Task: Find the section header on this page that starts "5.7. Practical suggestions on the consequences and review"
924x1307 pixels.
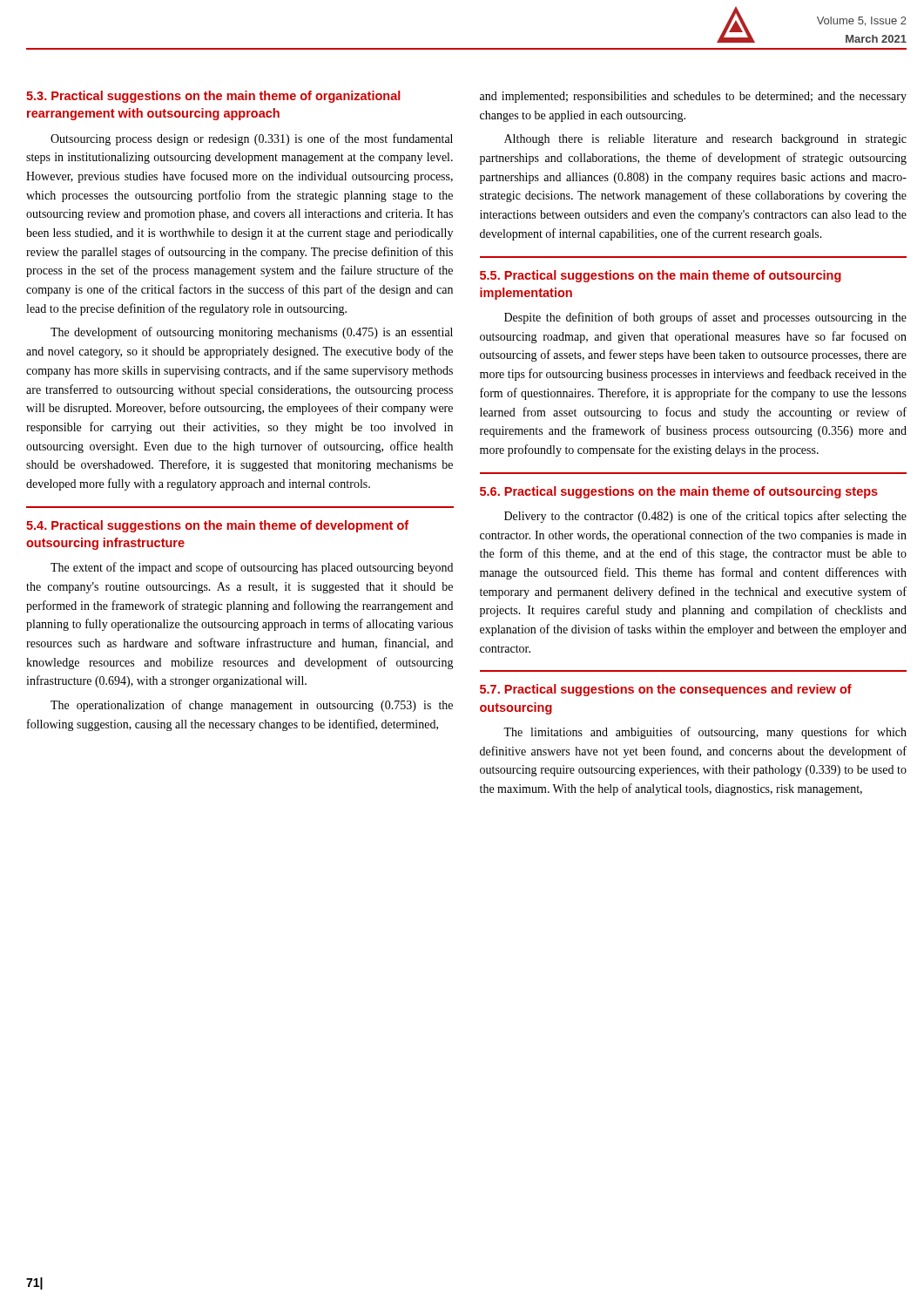Action: 665,698
